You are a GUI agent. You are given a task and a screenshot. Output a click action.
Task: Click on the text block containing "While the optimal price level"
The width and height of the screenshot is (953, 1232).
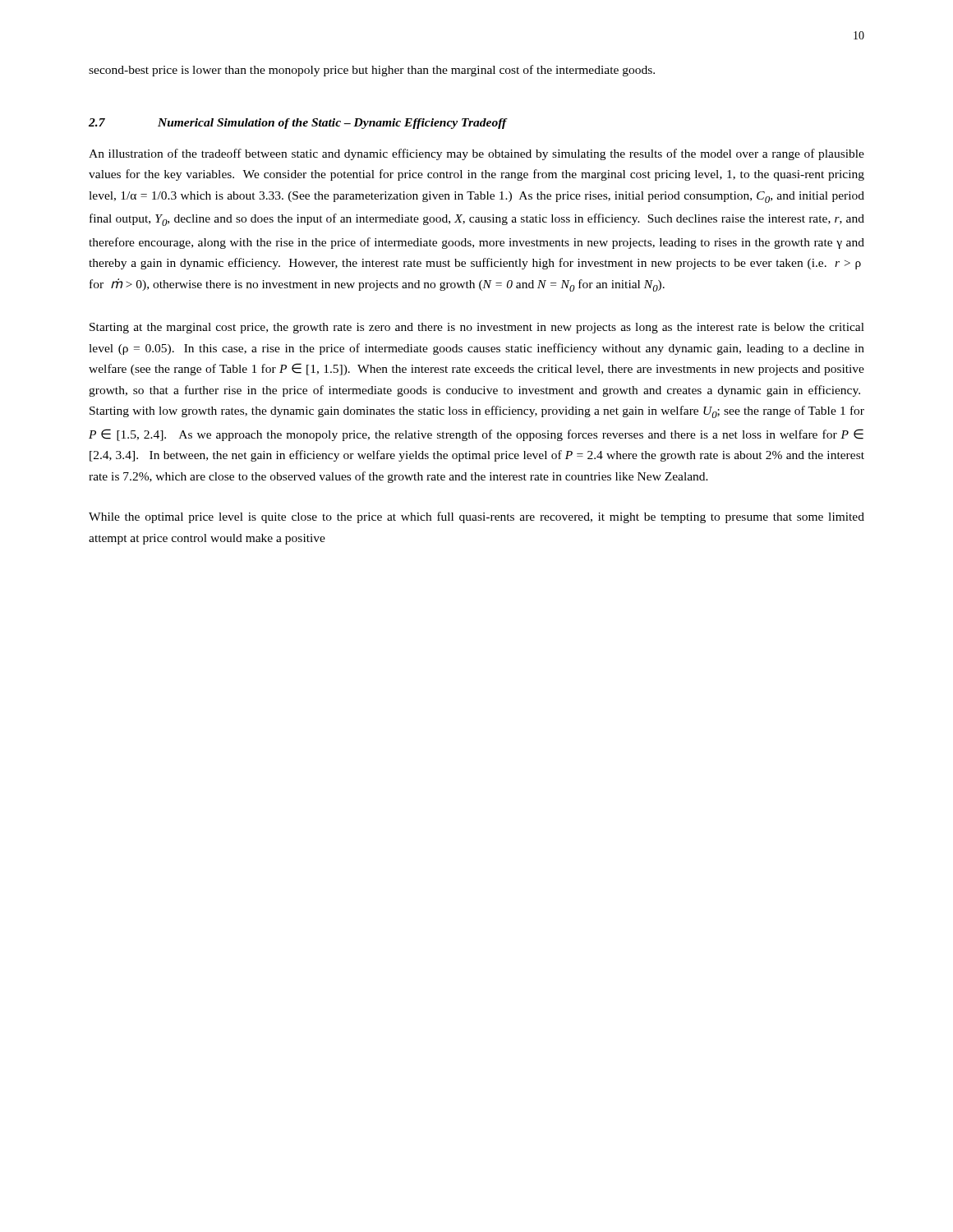tap(476, 527)
